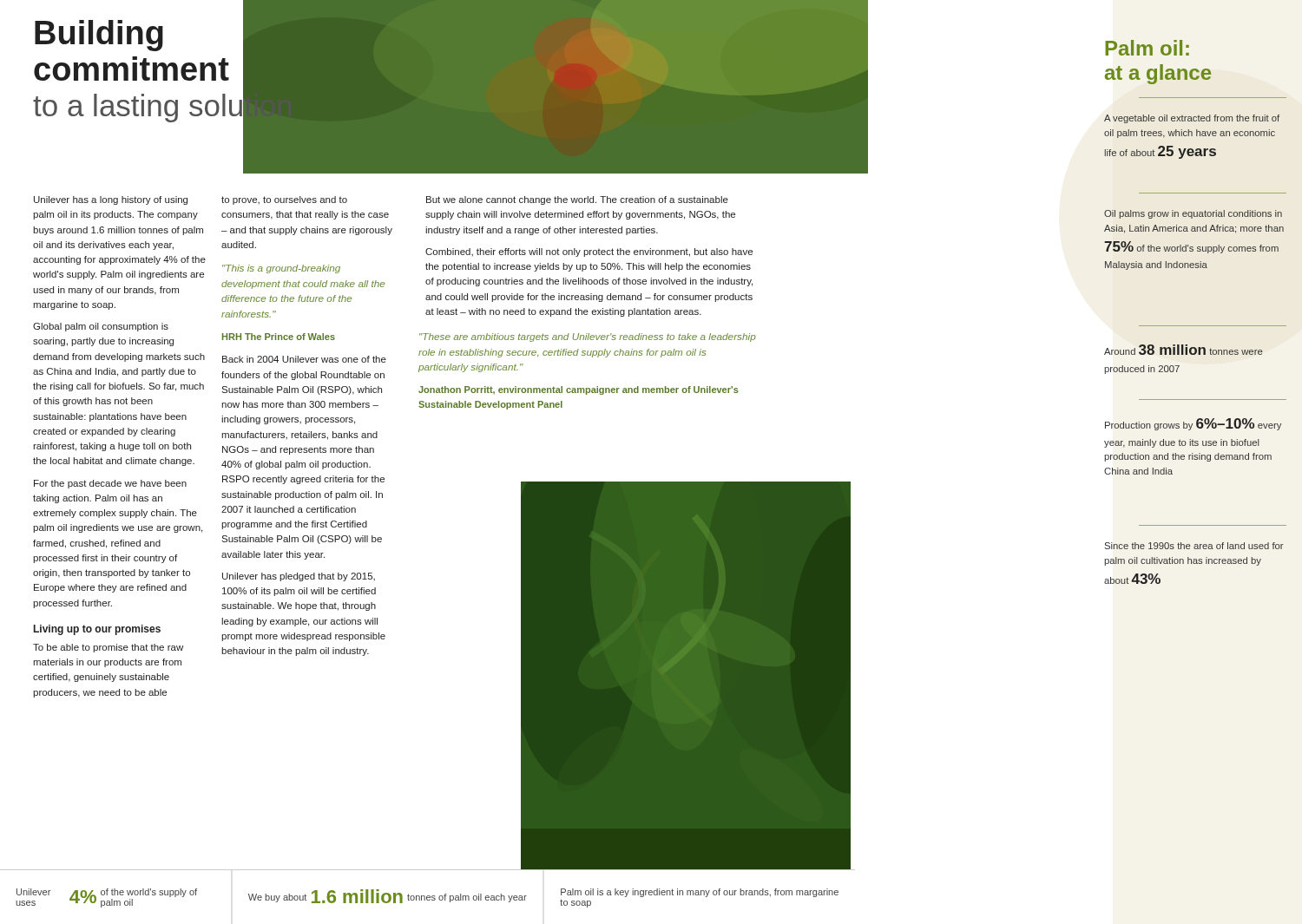Viewport: 1302px width, 924px height.
Task: Point to the text starting "Around 38 million tonnes were produced in"
Action: pos(1183,358)
